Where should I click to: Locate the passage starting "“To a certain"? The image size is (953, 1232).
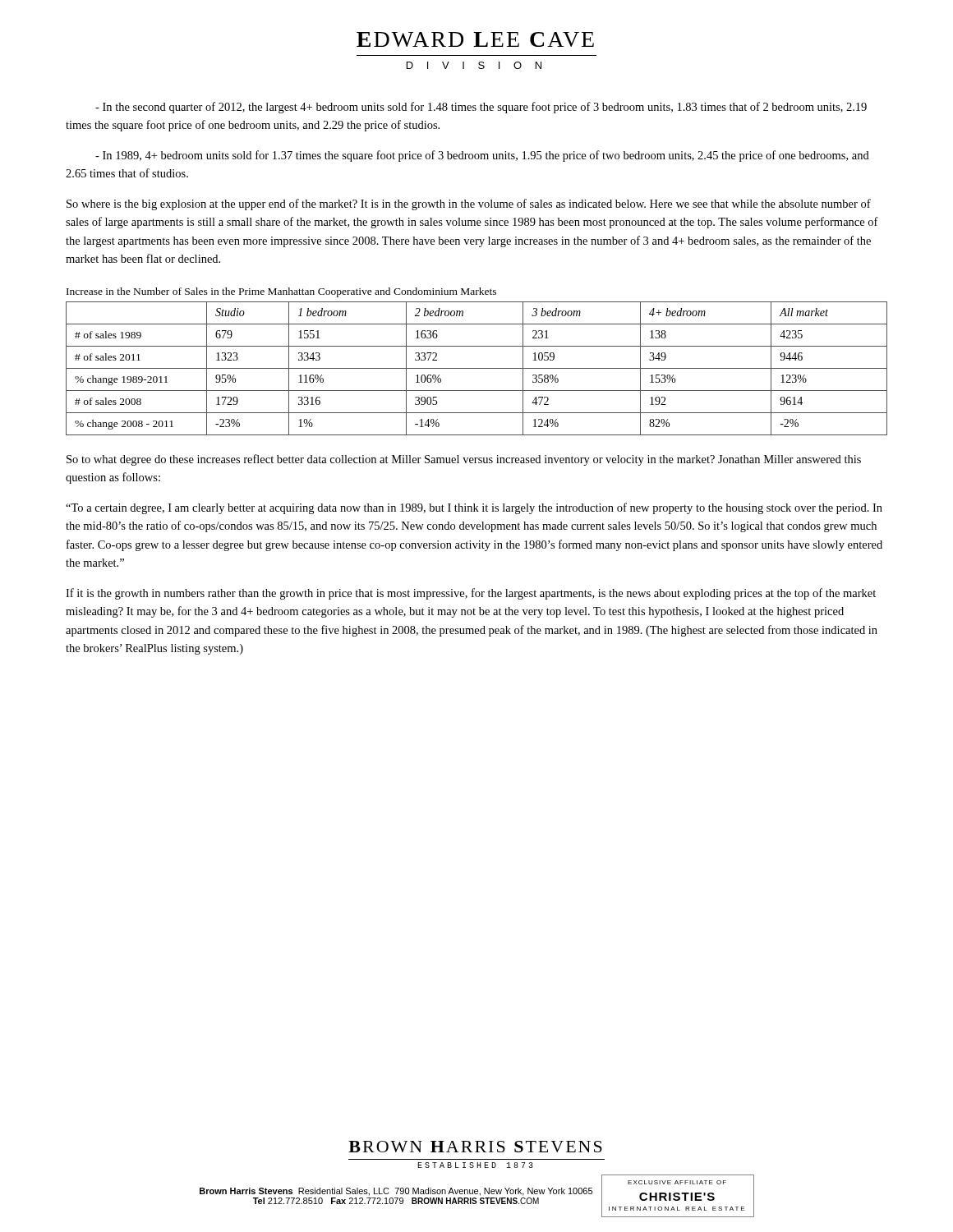pos(474,535)
